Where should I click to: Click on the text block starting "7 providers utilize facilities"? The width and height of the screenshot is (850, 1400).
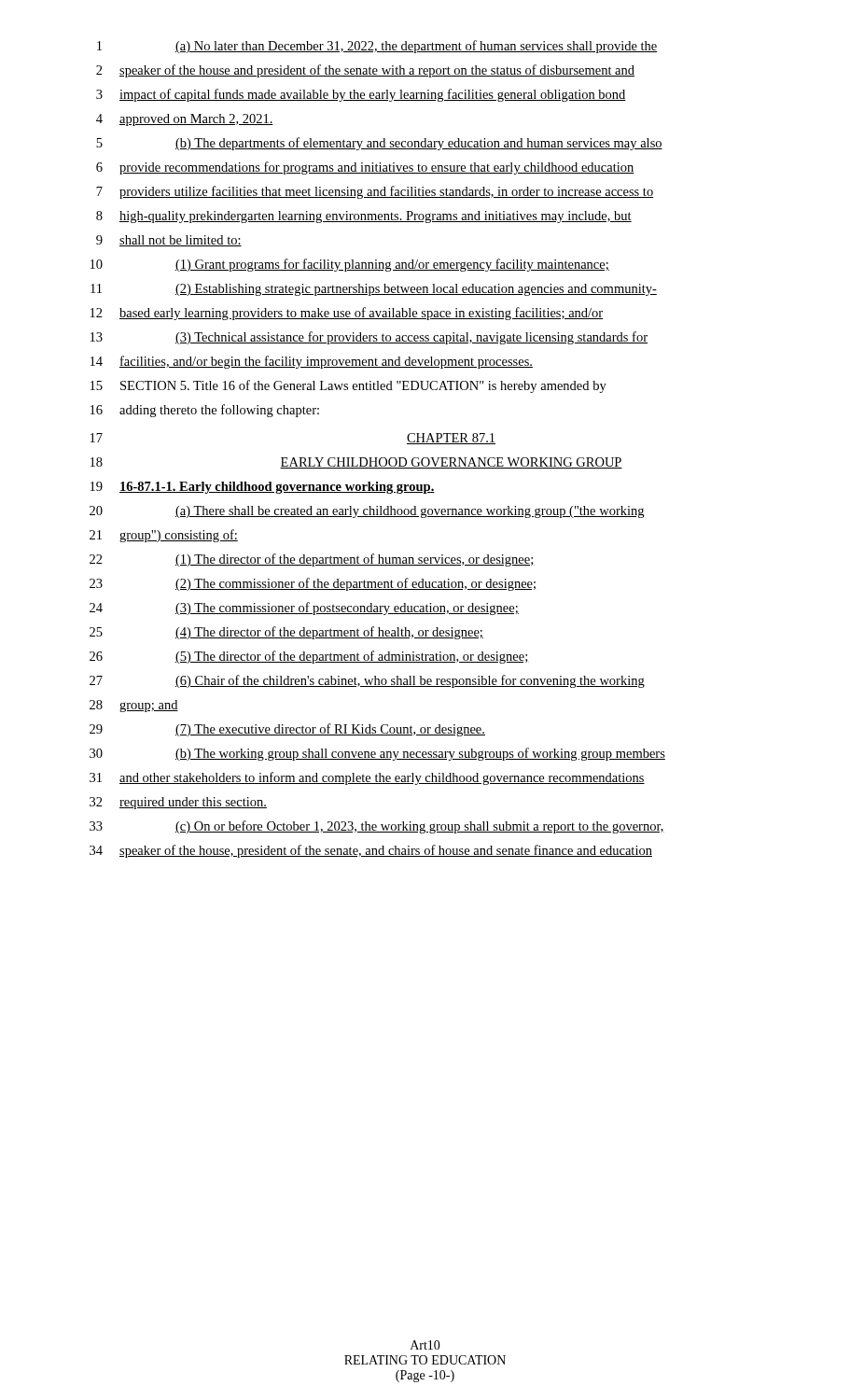pos(425,191)
